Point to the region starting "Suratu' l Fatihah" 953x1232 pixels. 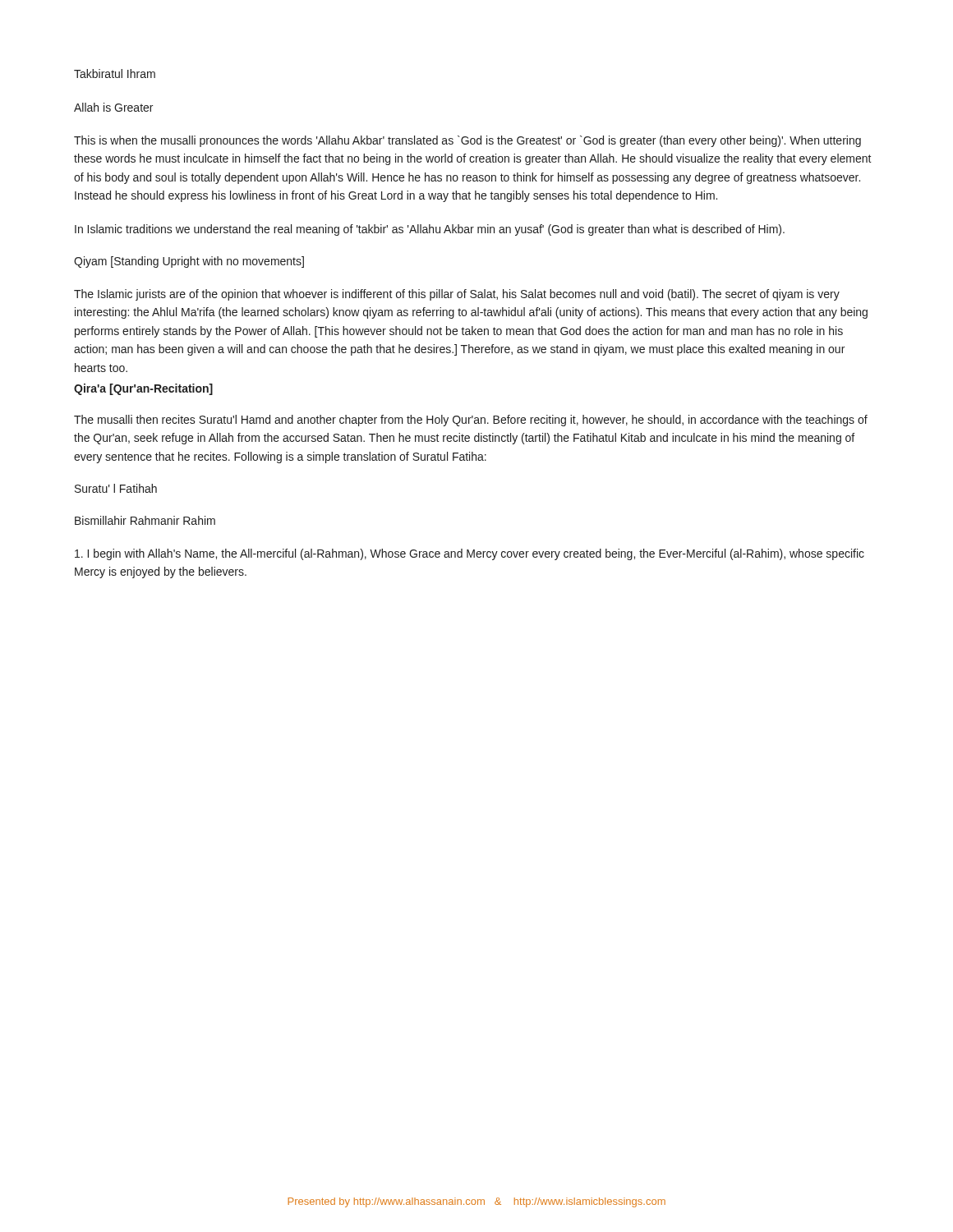click(116, 488)
